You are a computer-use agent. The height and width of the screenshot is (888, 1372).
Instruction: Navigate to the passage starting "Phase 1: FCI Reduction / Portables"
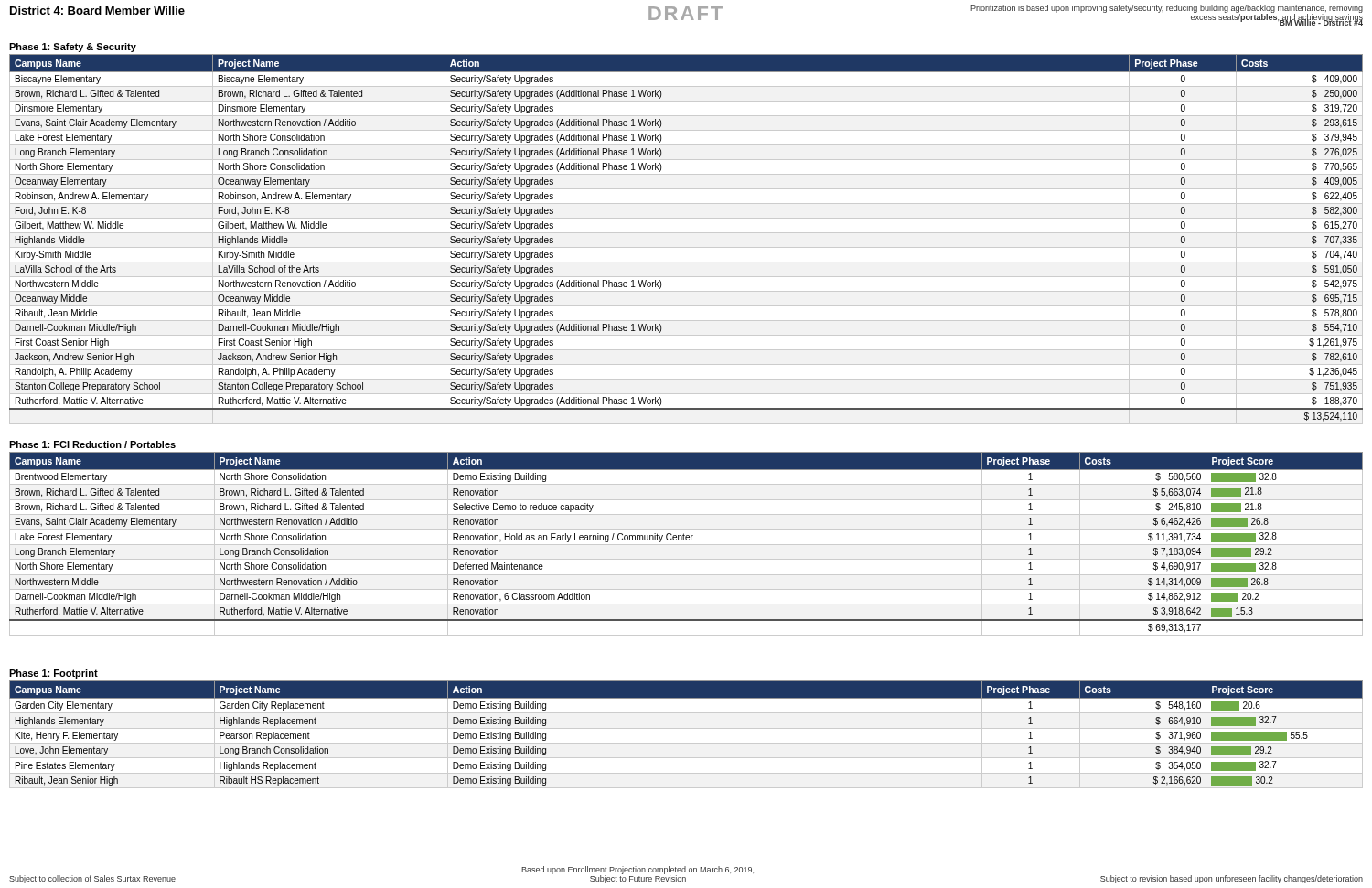tap(92, 444)
